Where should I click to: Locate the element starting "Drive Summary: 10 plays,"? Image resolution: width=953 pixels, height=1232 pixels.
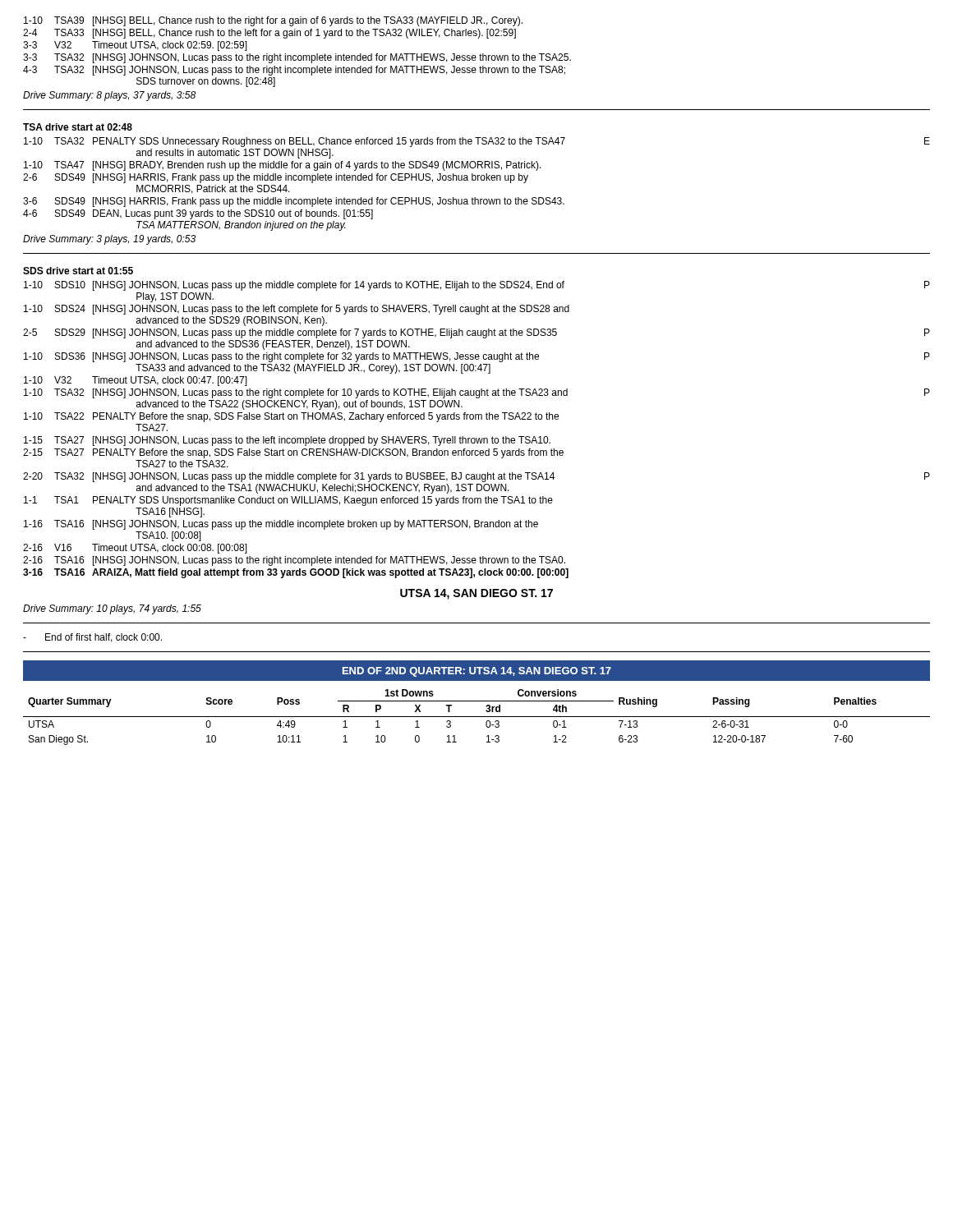[112, 609]
